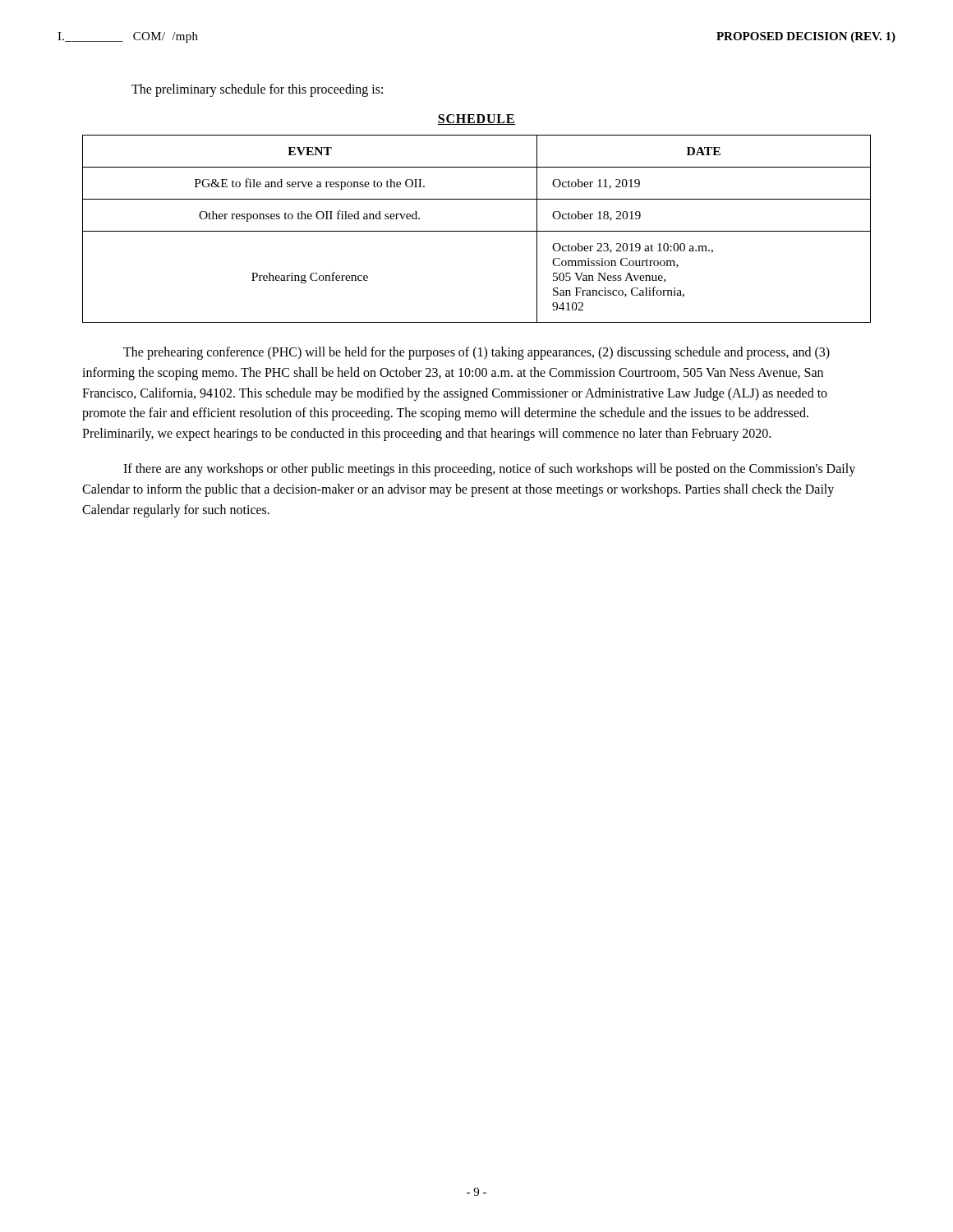Locate the text block that says "The prehearing conference (PHC) will be held"
The width and height of the screenshot is (953, 1232).
(456, 393)
